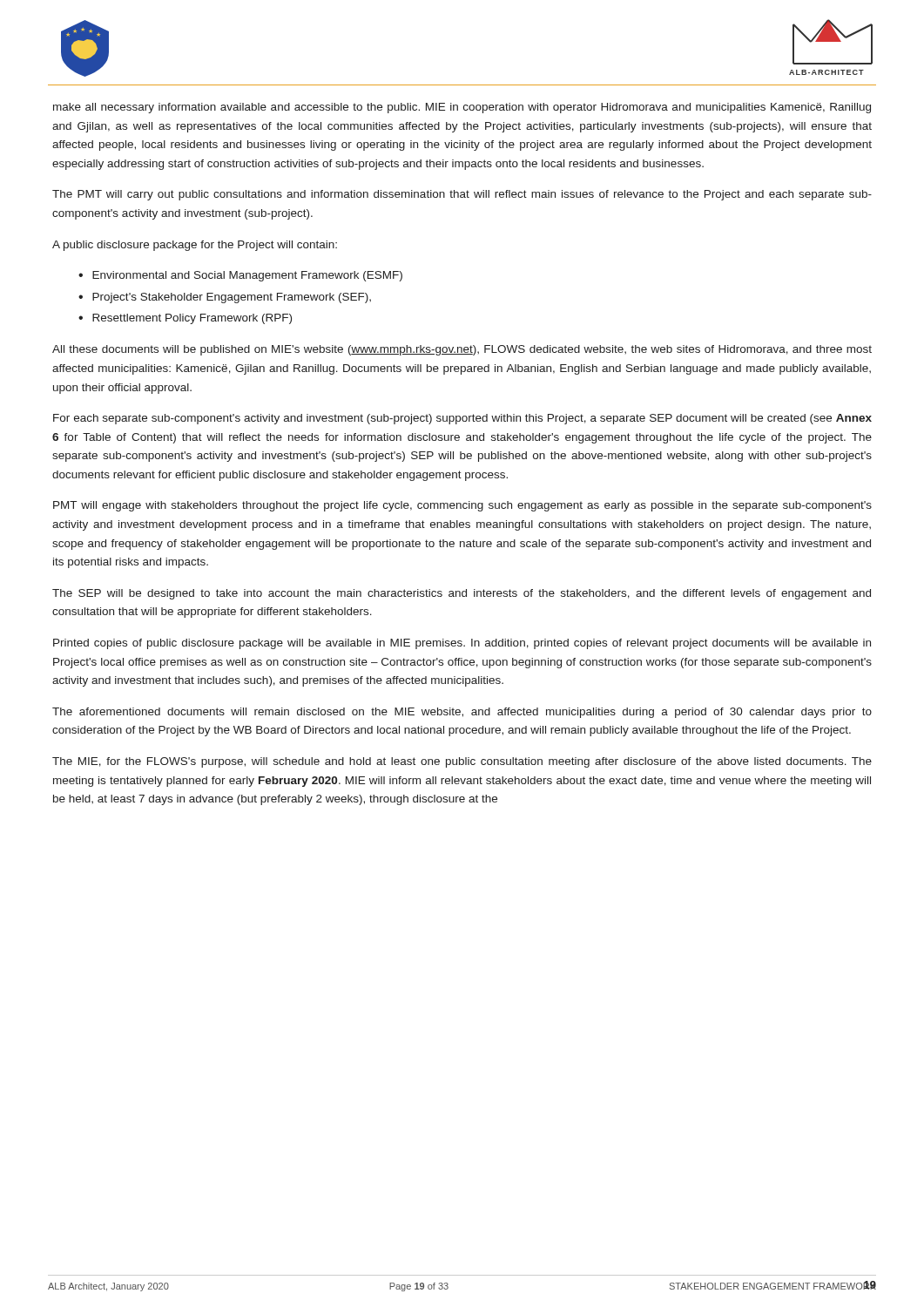Point to the text block starting "A public disclosure package for the Project will"
This screenshot has width=924, height=1307.
click(x=195, y=244)
